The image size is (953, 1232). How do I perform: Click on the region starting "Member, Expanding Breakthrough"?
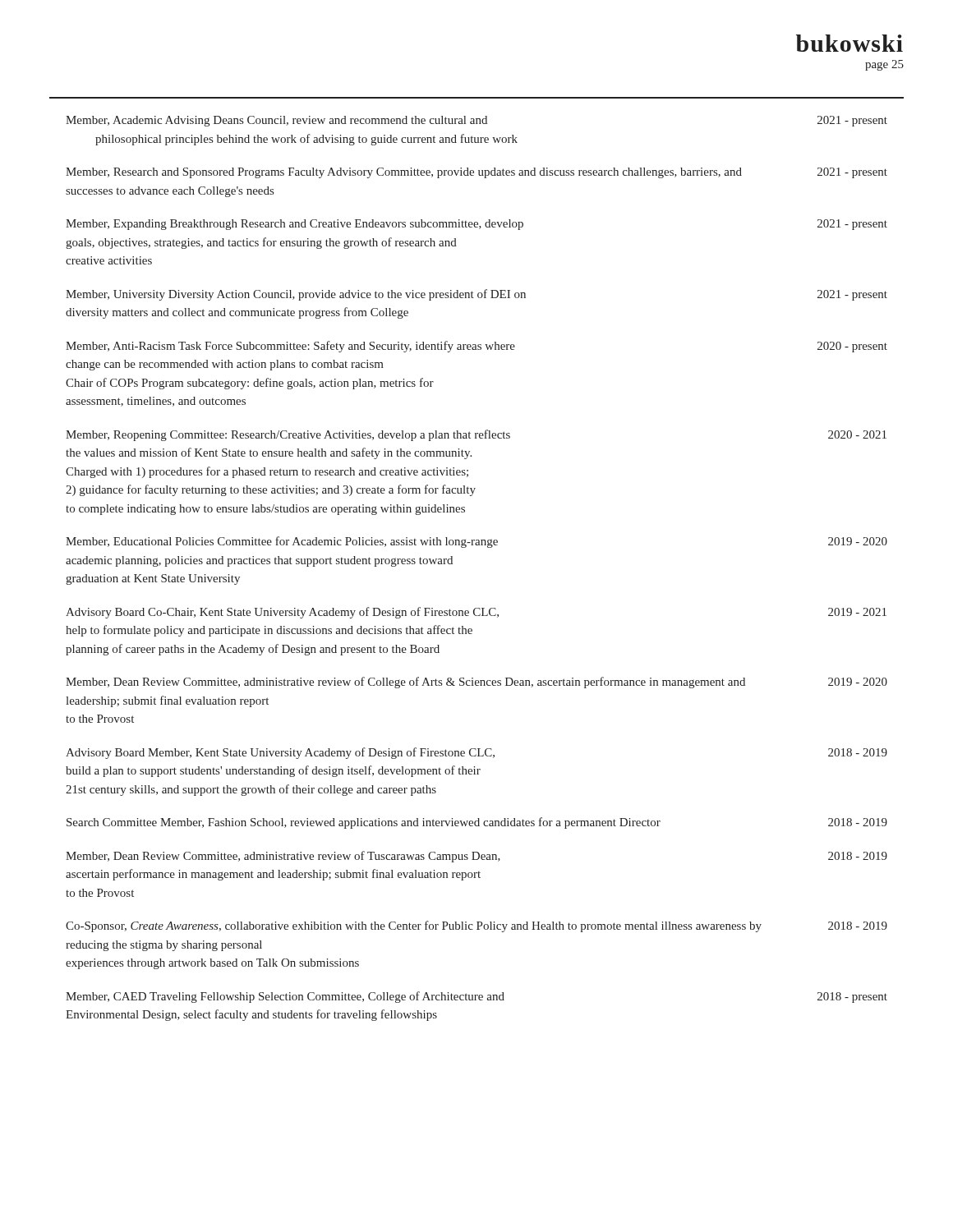[476, 225]
